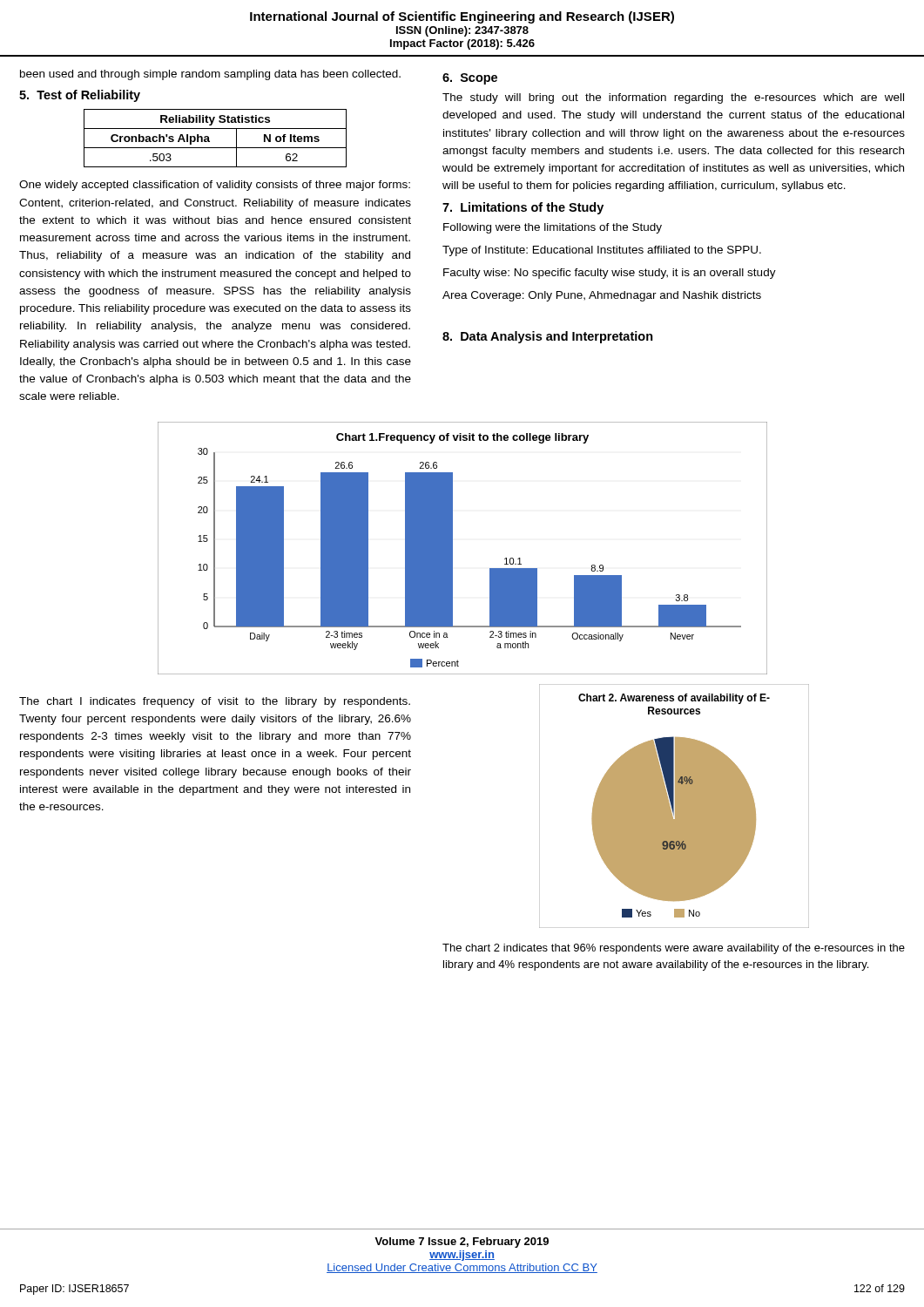This screenshot has width=924, height=1307.
Task: Point to the text block starting "5. Test of Reliability"
Action: coord(80,95)
